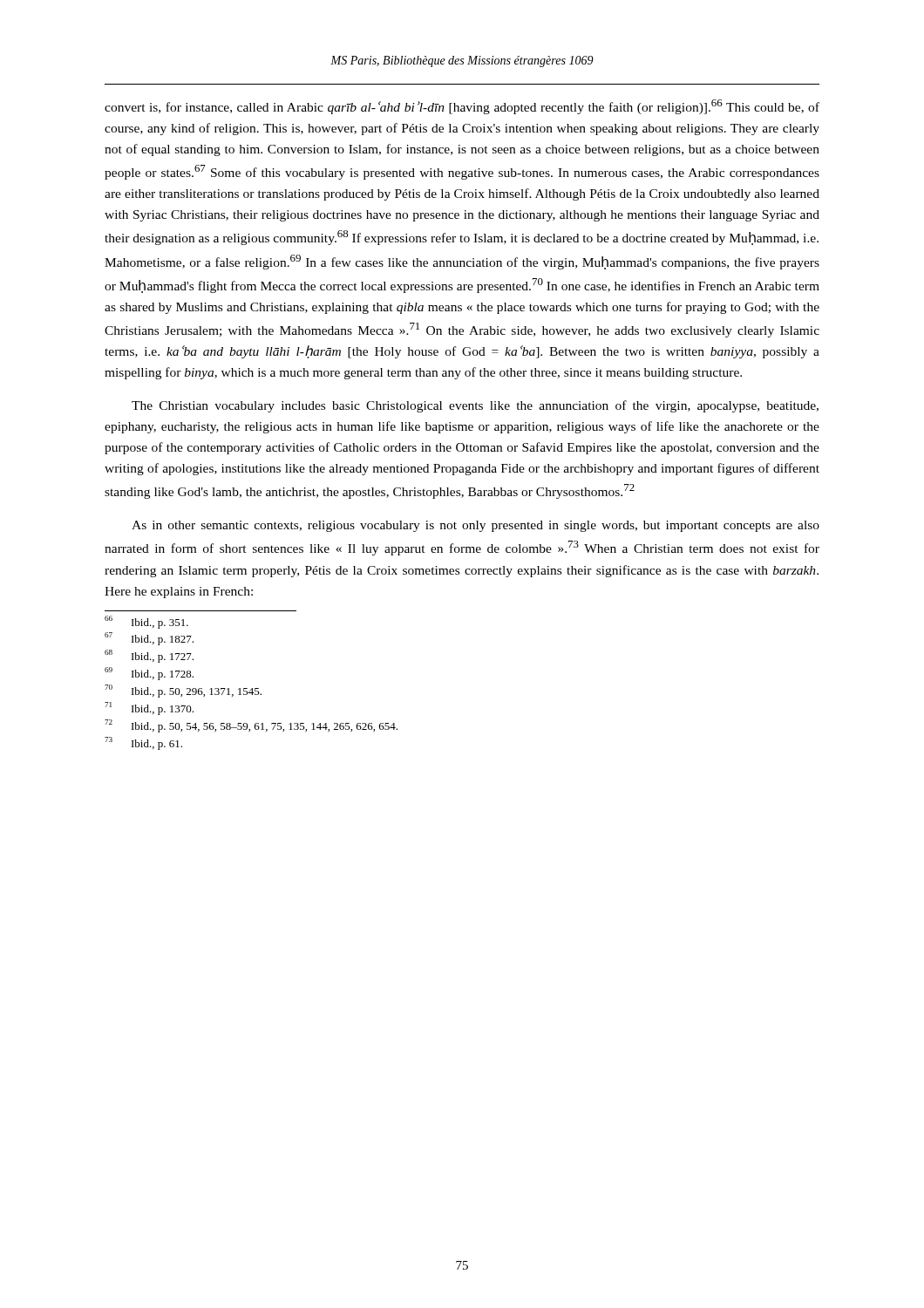Image resolution: width=924 pixels, height=1308 pixels.
Task: Click on the text starting "72 Ibid., p. 50,"
Action: tap(251, 726)
